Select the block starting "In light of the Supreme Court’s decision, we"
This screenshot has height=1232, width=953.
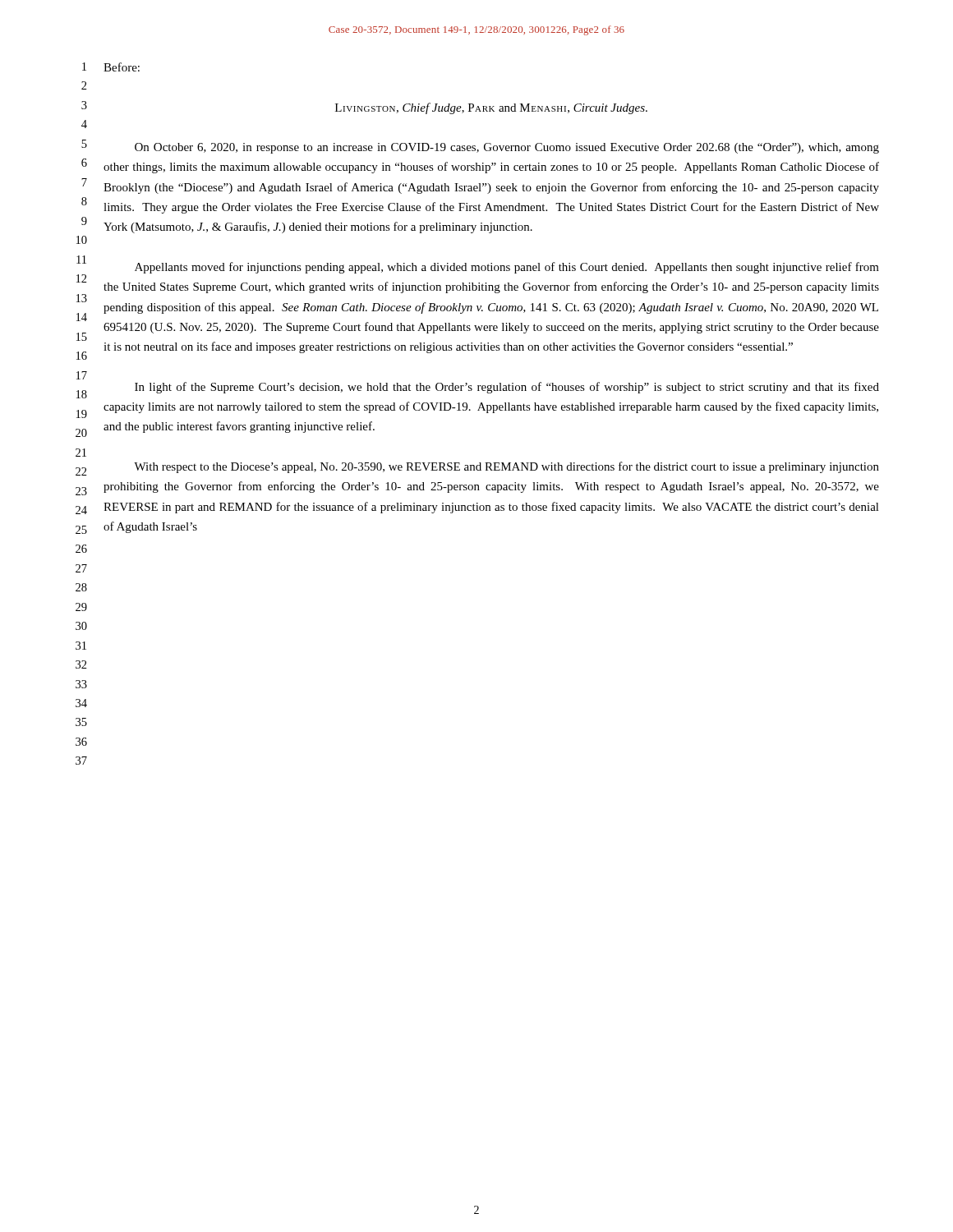coord(491,407)
